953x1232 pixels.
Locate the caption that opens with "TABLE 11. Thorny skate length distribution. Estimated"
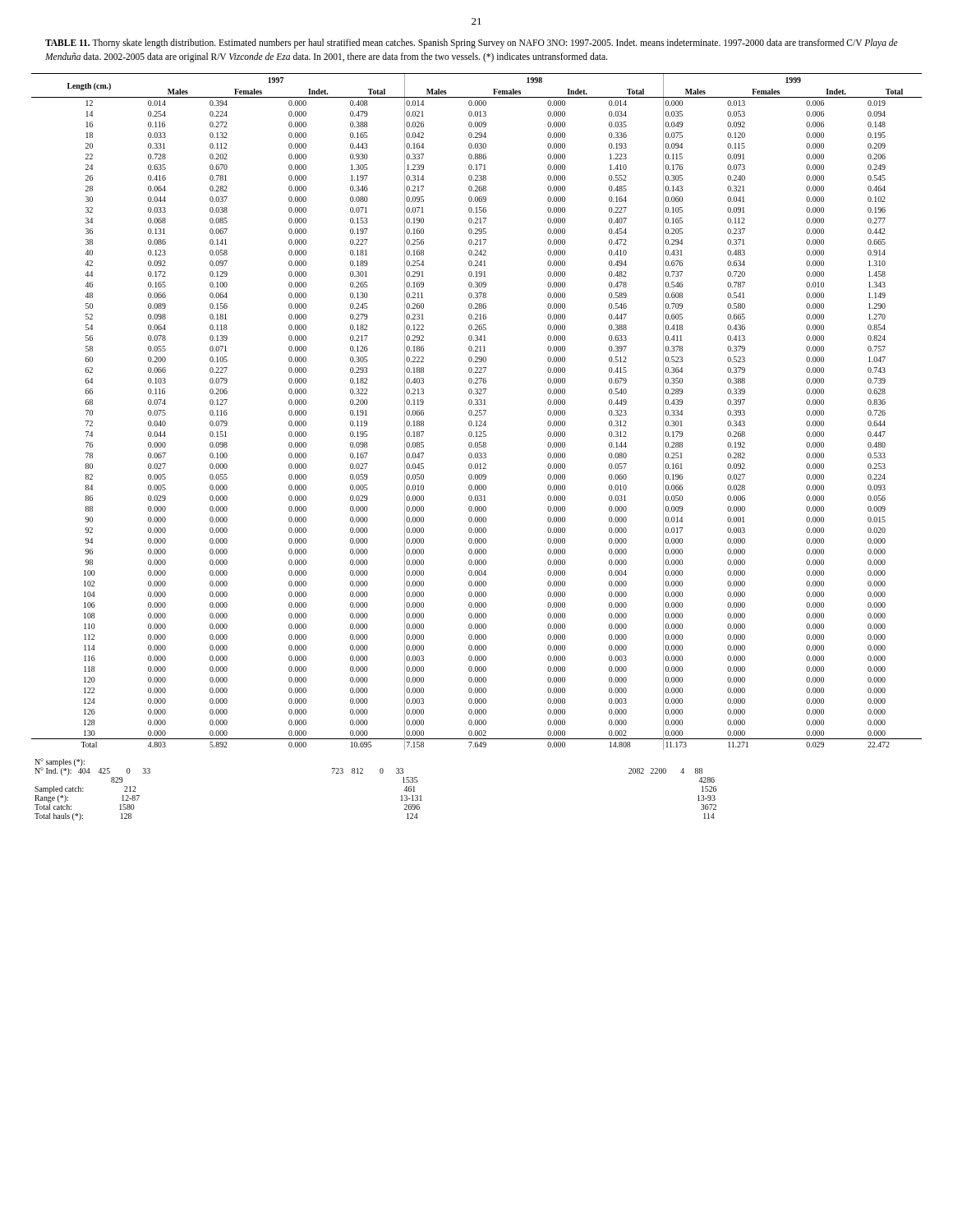click(x=471, y=50)
